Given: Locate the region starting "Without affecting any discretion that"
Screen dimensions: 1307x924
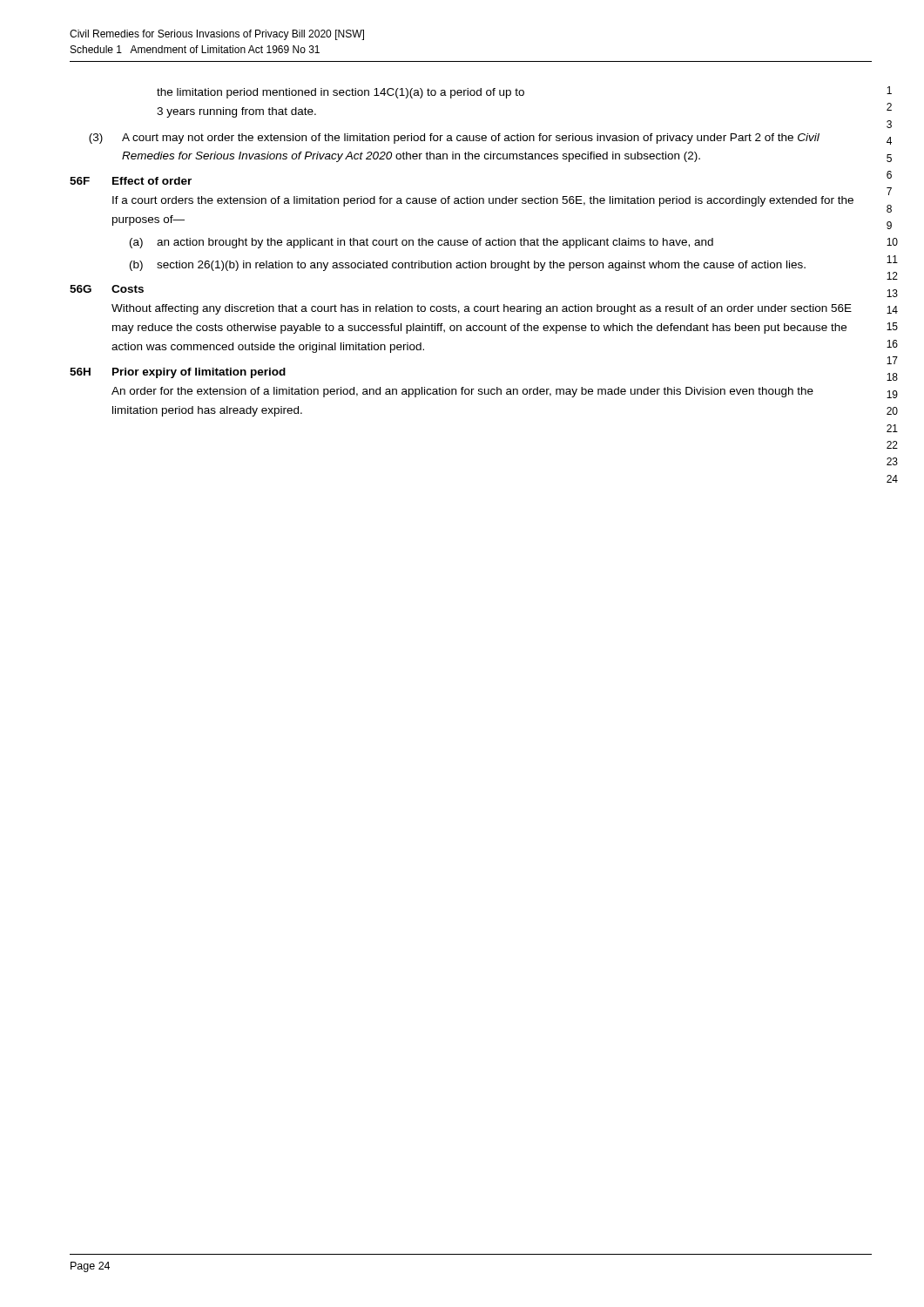Looking at the screenshot, I should click(x=482, y=327).
